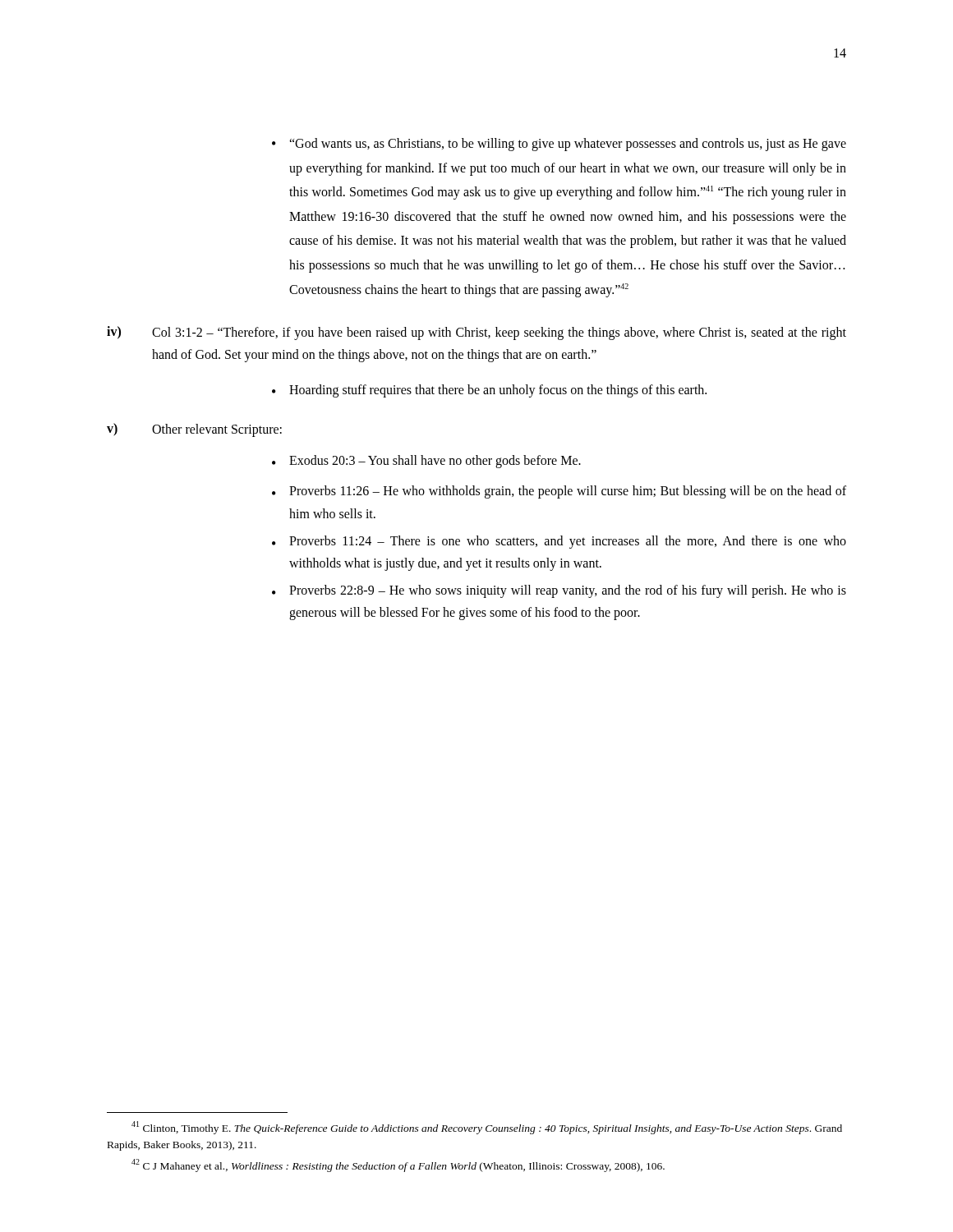Image resolution: width=953 pixels, height=1232 pixels.
Task: Locate the block of text that opens with "• Proverbs 11:26 – He who withholds"
Action: click(x=559, y=502)
